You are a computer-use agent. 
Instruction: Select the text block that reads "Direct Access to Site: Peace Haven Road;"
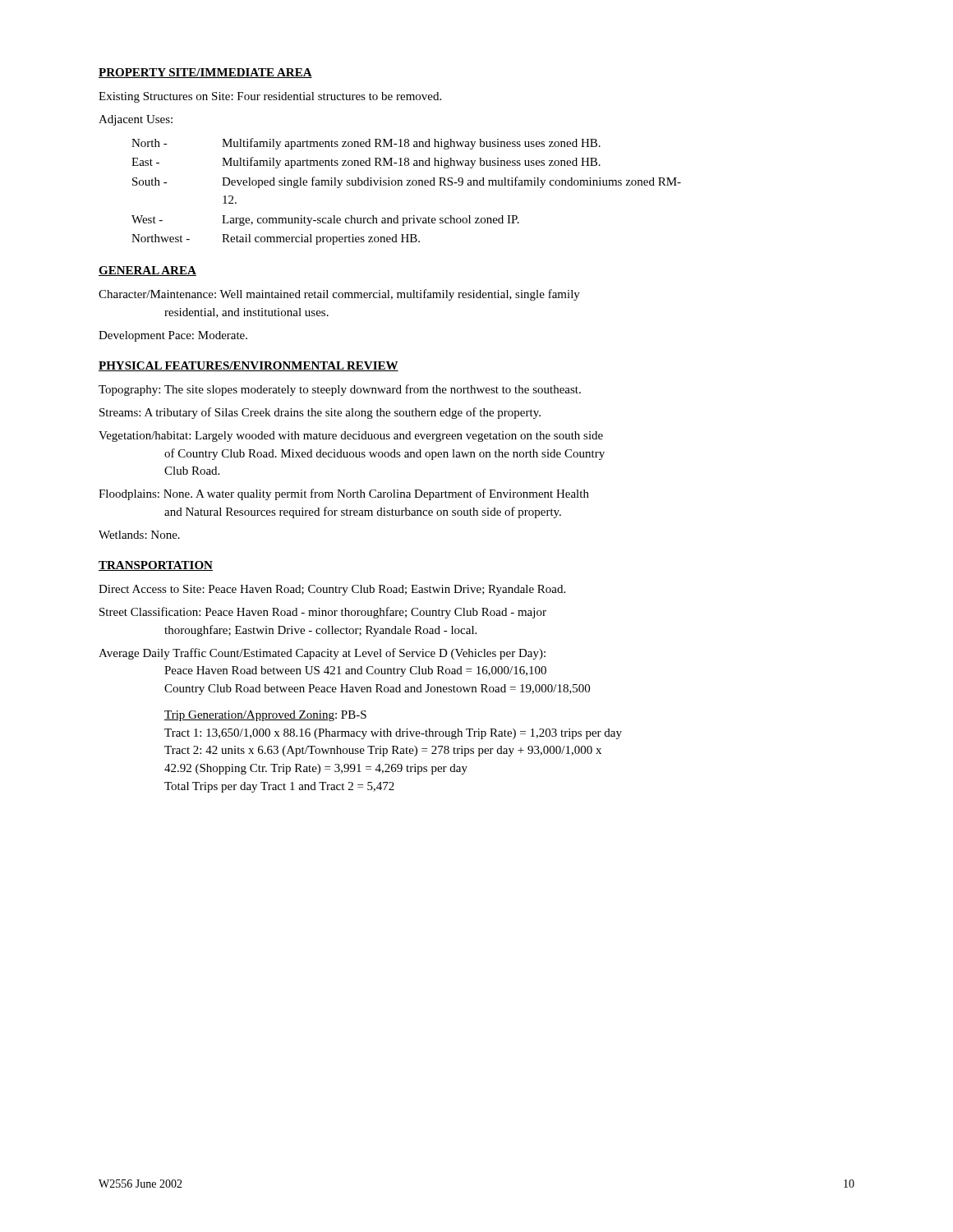332,589
